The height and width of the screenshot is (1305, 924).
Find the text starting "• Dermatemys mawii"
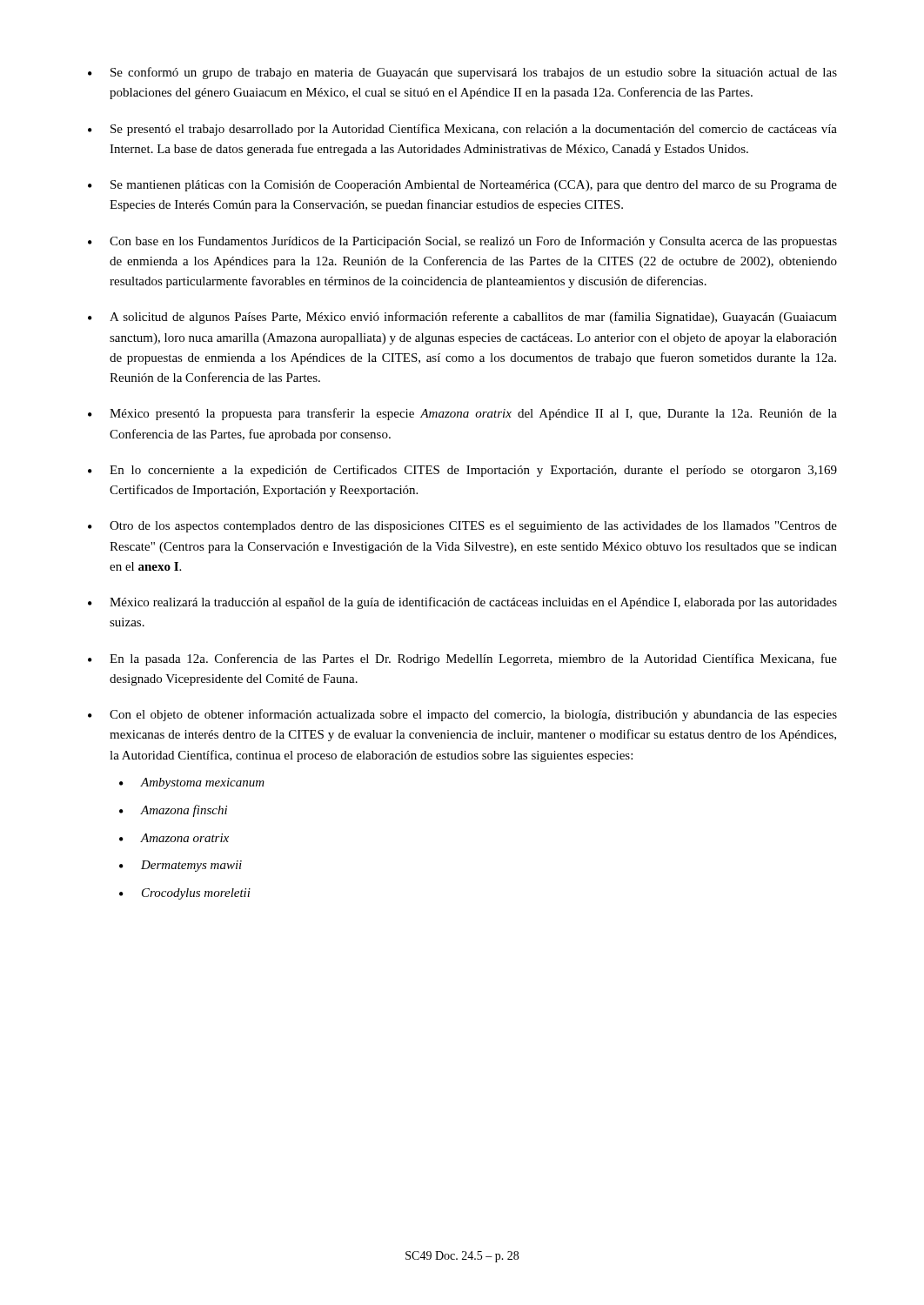[x=181, y=866]
